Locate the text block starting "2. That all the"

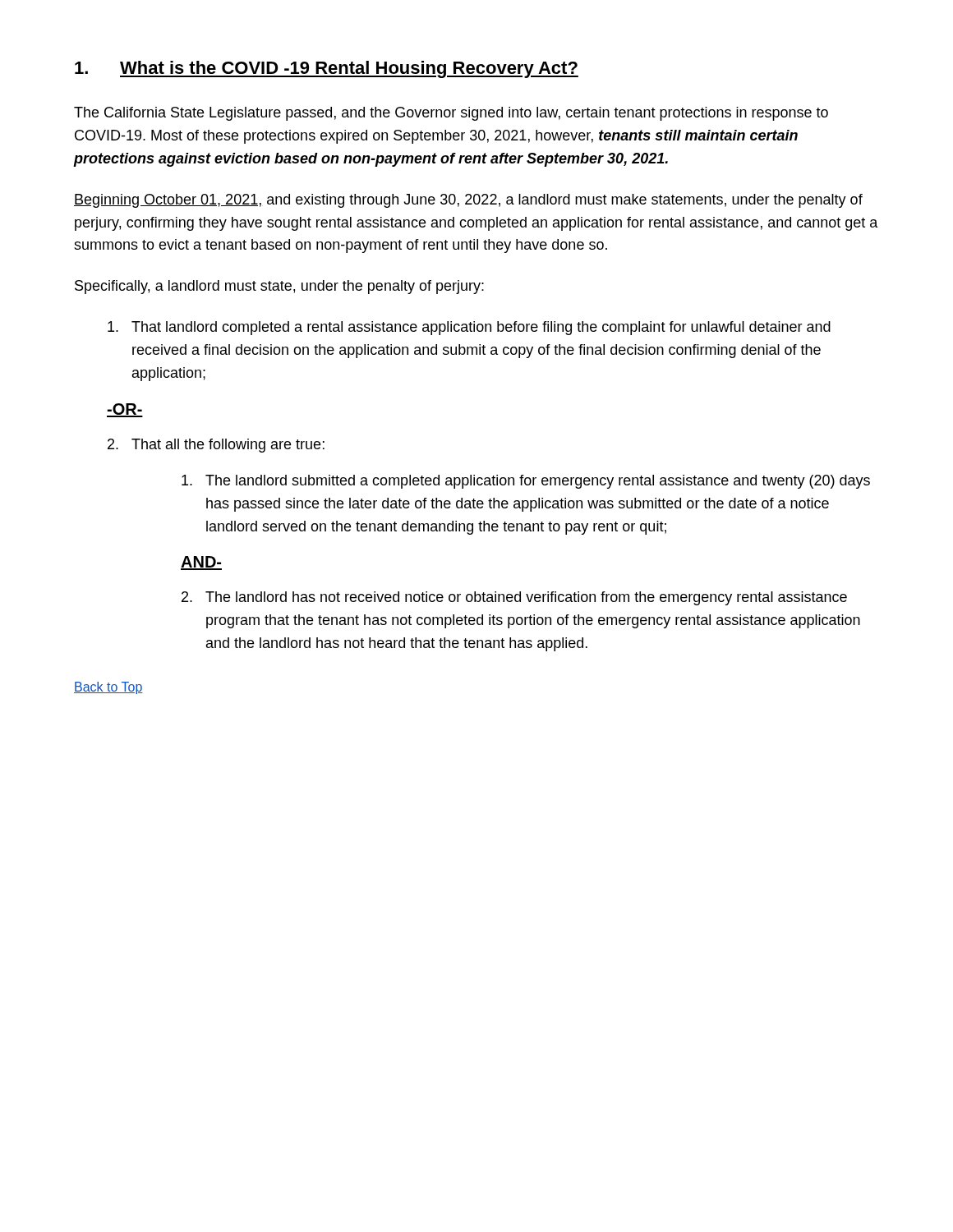tap(216, 446)
